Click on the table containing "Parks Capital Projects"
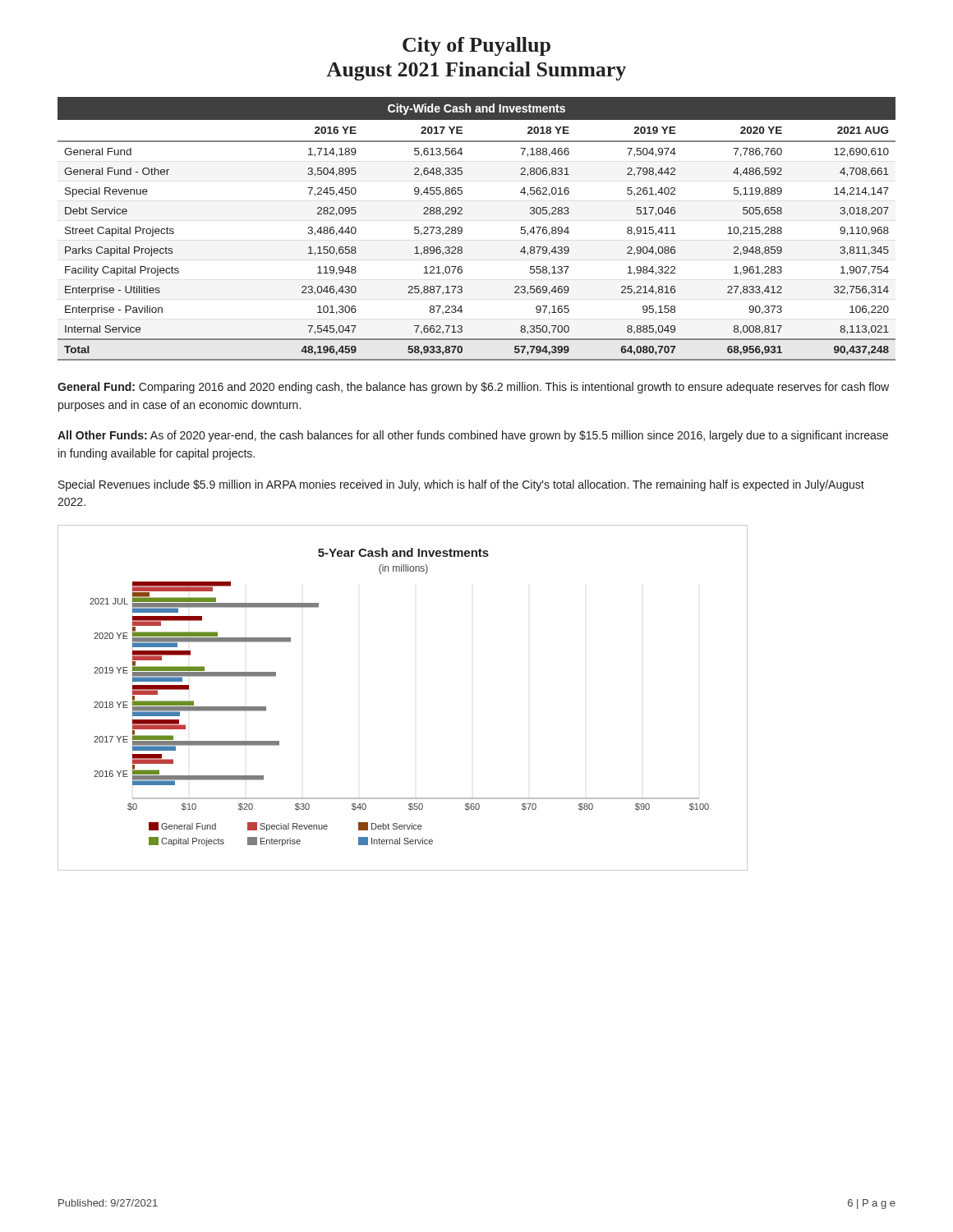The image size is (953, 1232). point(476,229)
